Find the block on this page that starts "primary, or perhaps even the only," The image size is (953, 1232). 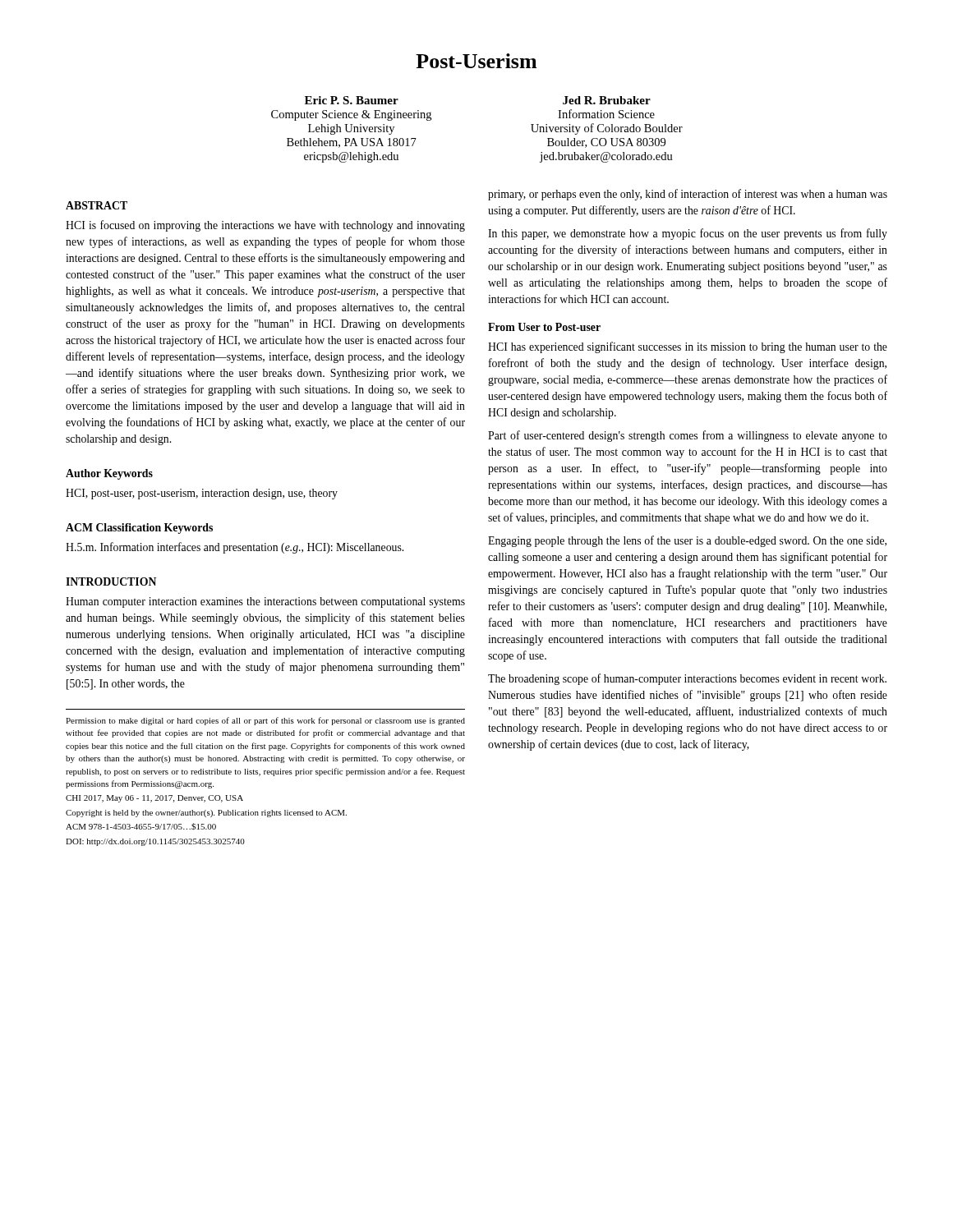[688, 247]
